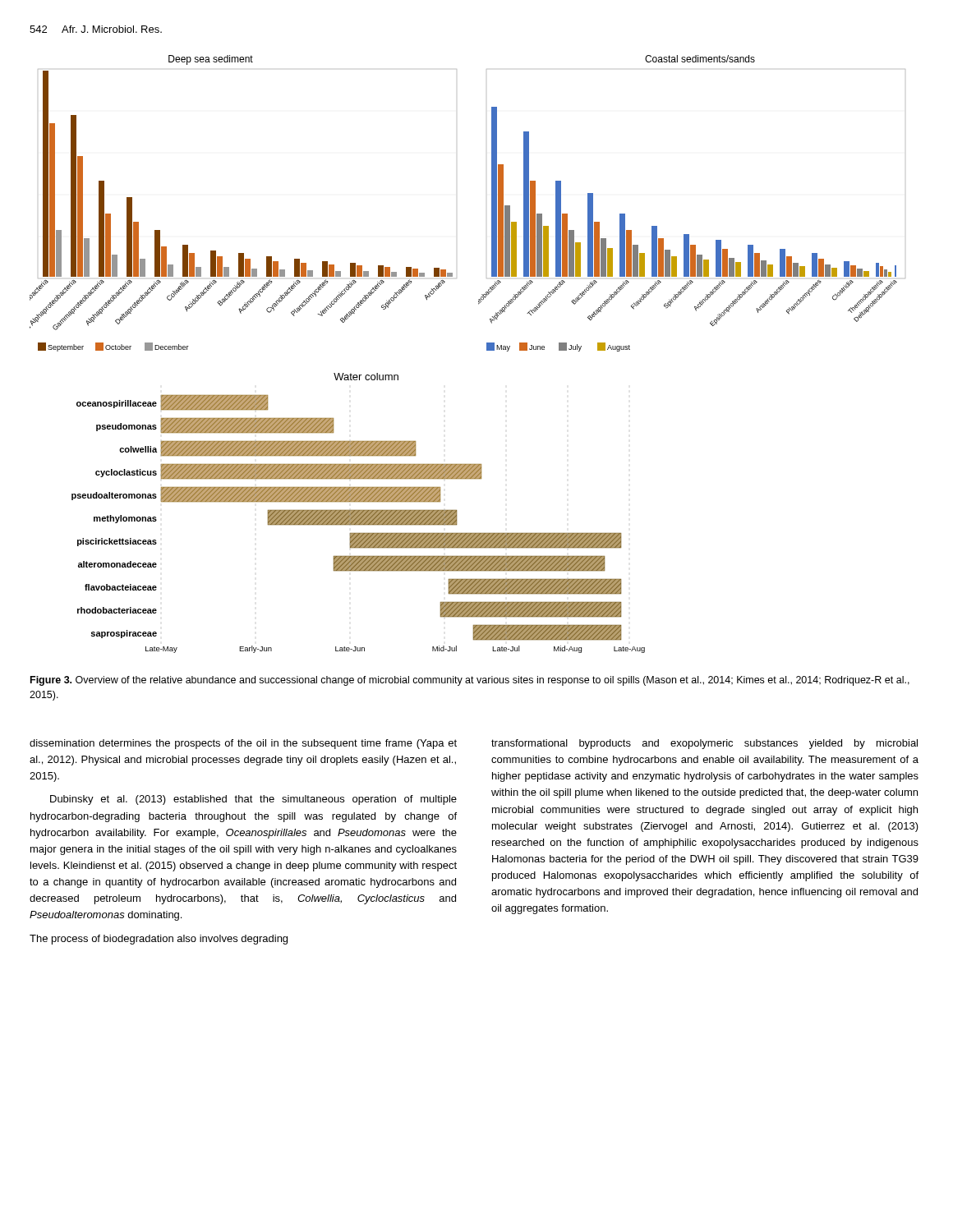Find the text block with the text "transformational byproducts and exopolymeric substances yielded by"
Viewport: 953px width, 1232px height.
pyautogui.click(x=705, y=826)
